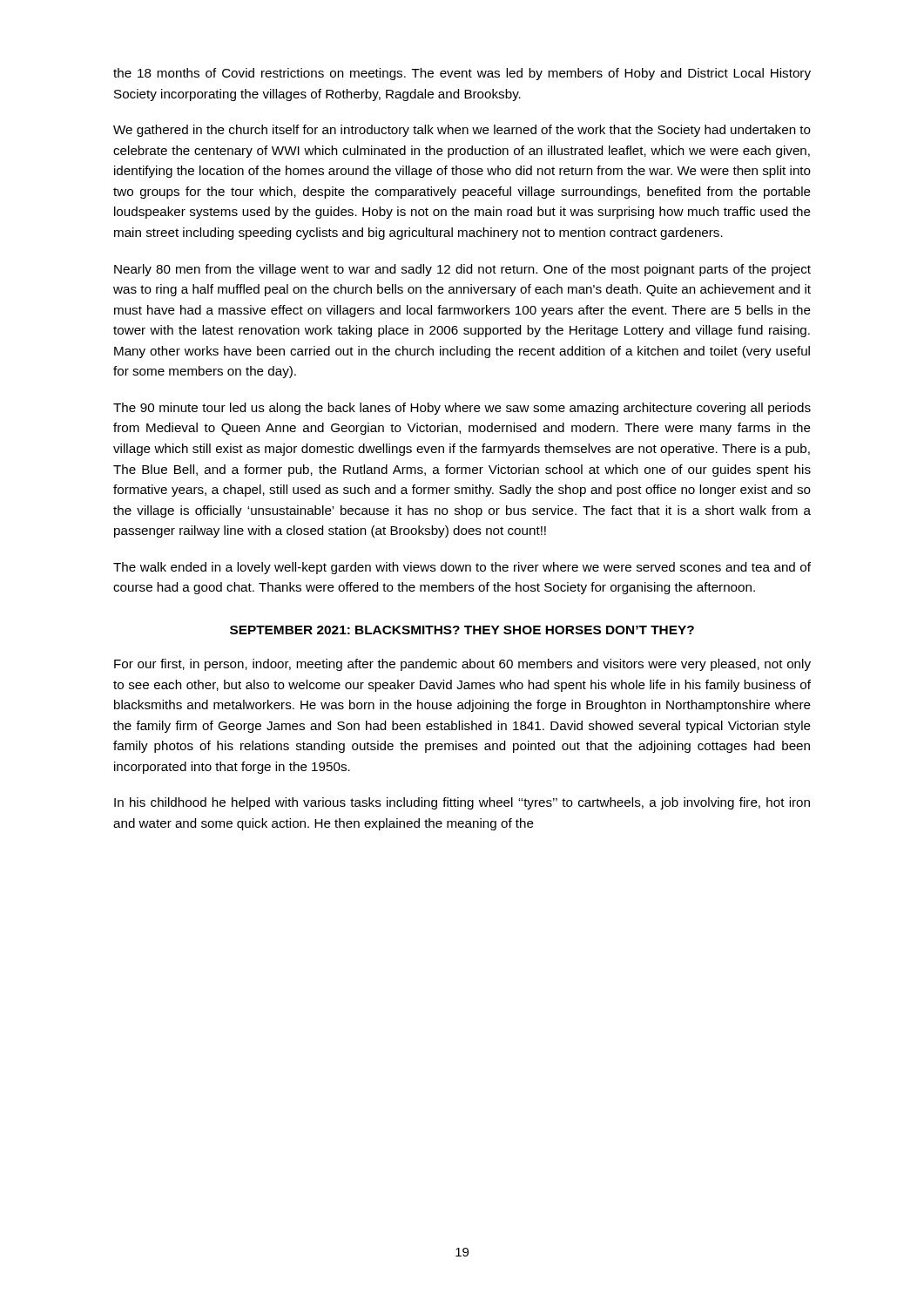Locate the block of text that opens with "For our first, in"
The image size is (924, 1307).
pos(462,715)
